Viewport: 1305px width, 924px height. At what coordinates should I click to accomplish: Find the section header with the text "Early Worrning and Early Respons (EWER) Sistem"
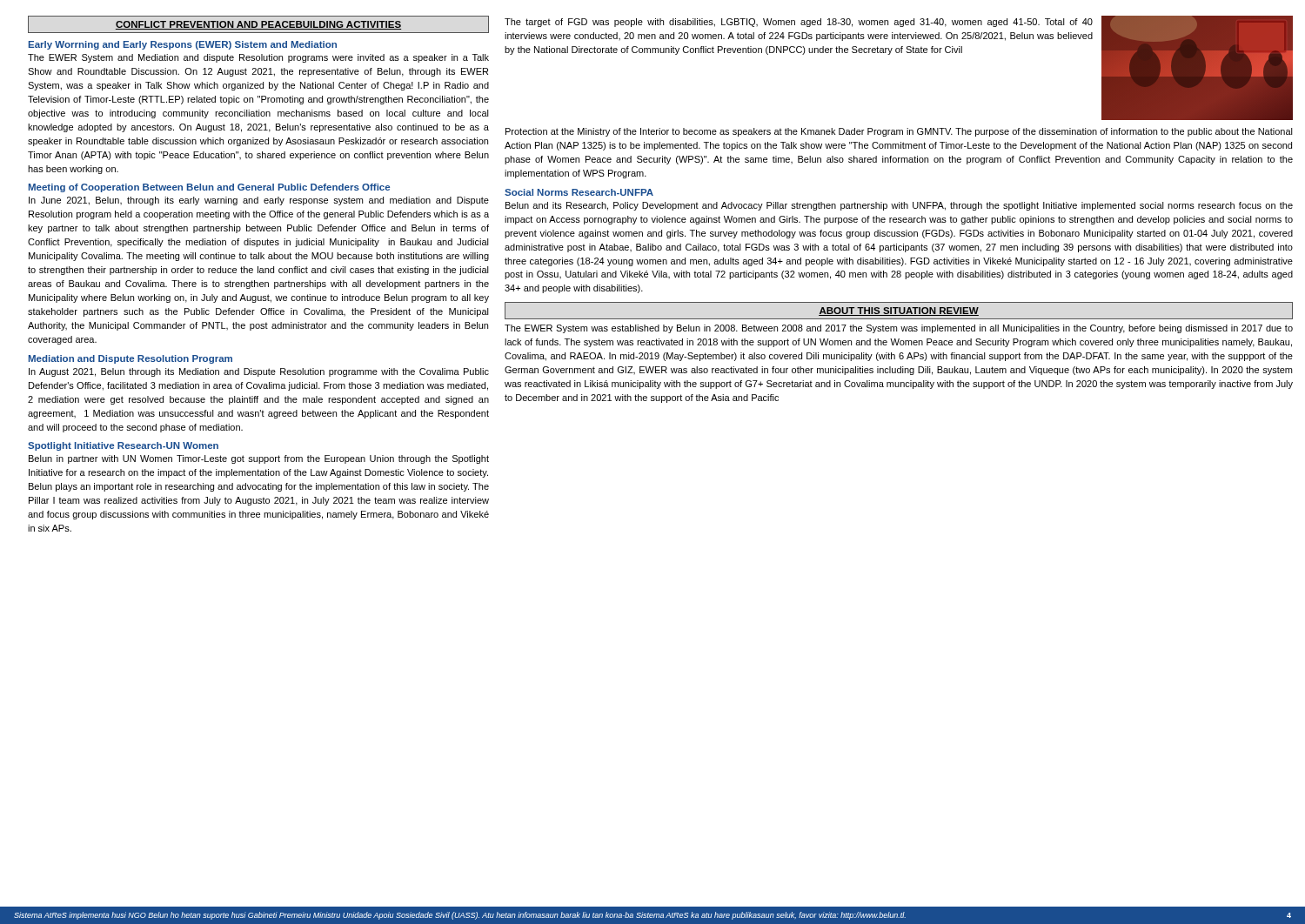click(183, 44)
